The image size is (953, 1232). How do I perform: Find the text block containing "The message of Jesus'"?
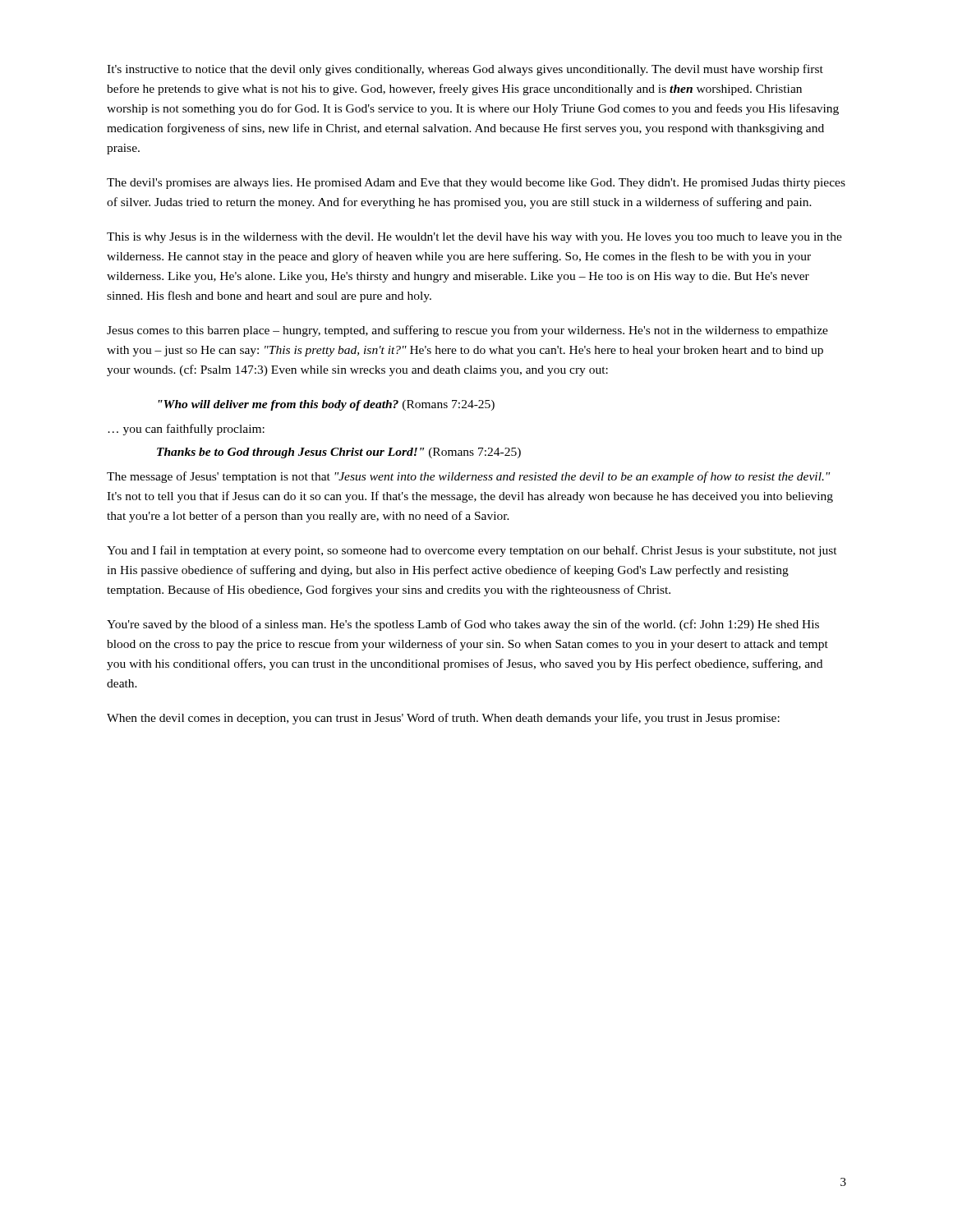pyautogui.click(x=470, y=496)
